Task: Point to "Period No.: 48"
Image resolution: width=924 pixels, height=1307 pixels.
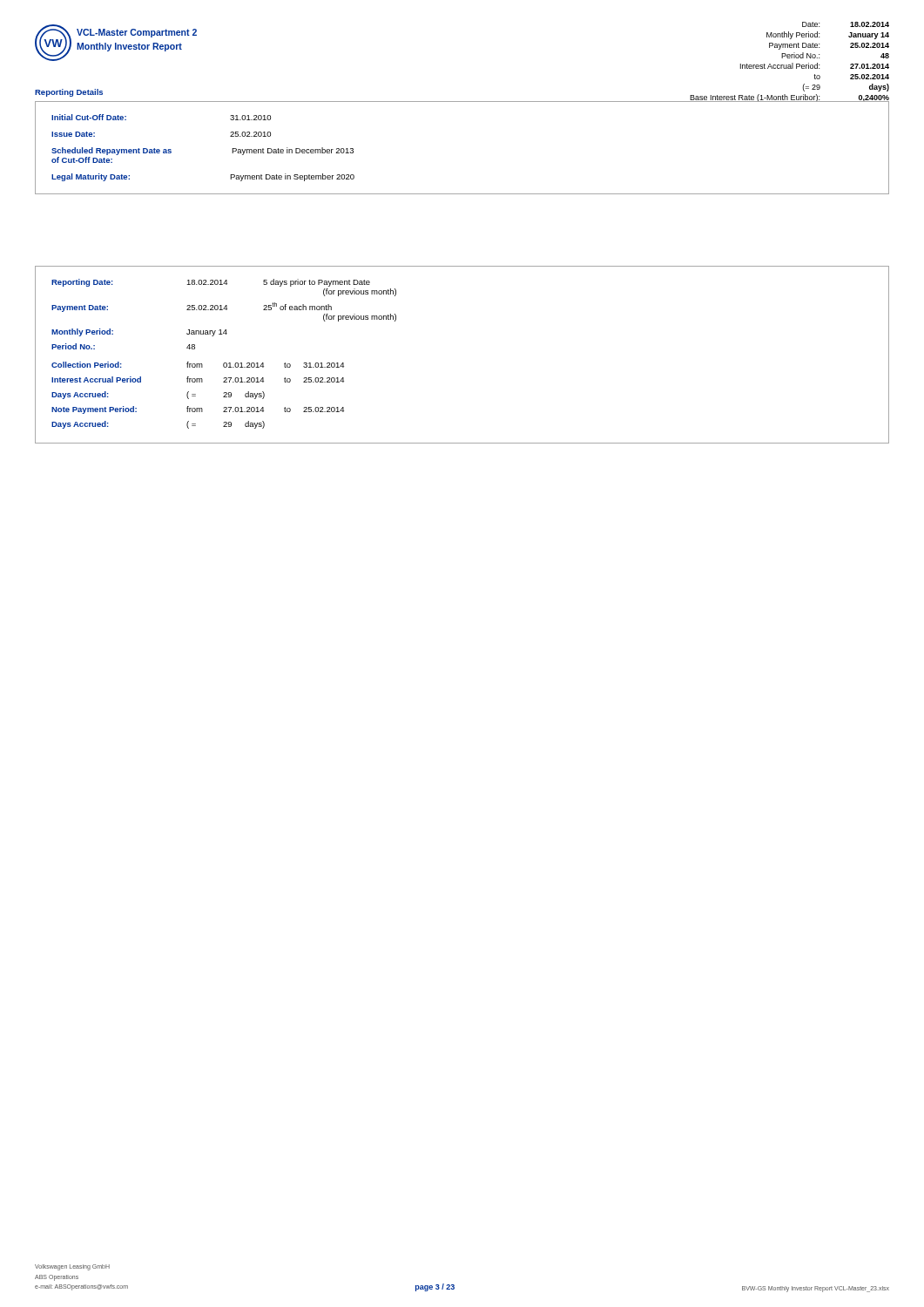Action: click(x=72, y=346)
